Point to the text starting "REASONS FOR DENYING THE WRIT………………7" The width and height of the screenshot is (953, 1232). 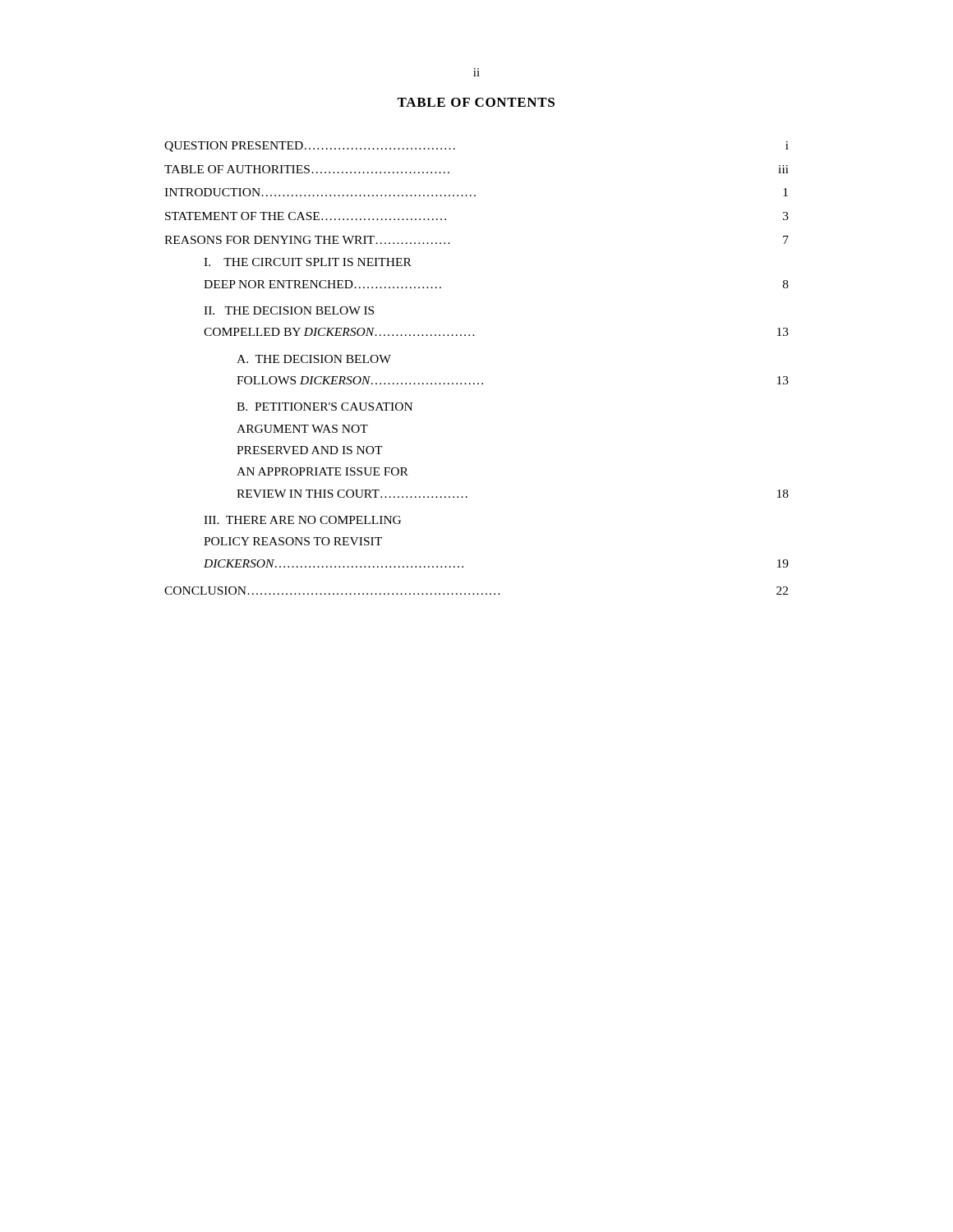click(x=267, y=240)
